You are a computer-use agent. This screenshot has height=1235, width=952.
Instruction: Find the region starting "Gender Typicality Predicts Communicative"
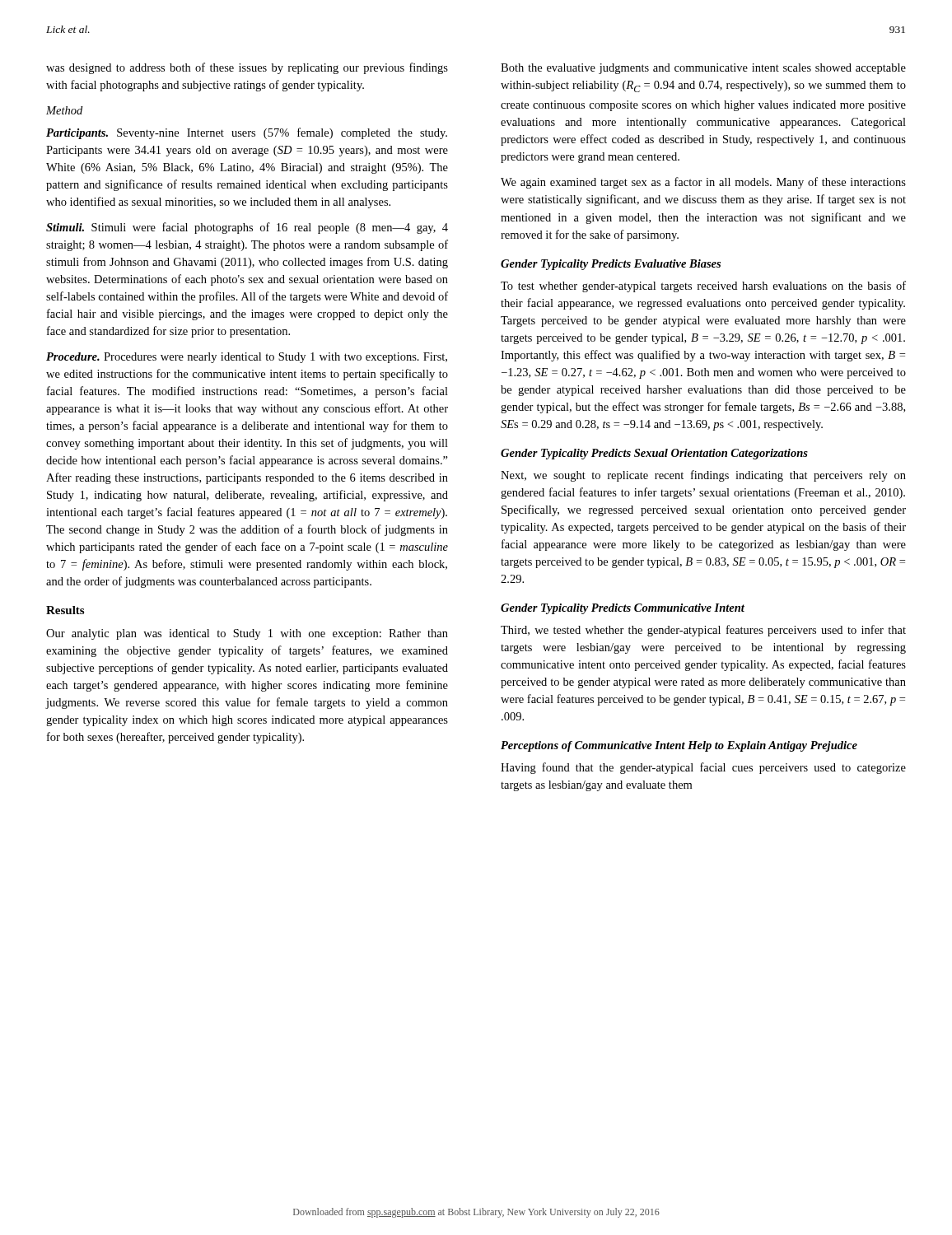703,608
